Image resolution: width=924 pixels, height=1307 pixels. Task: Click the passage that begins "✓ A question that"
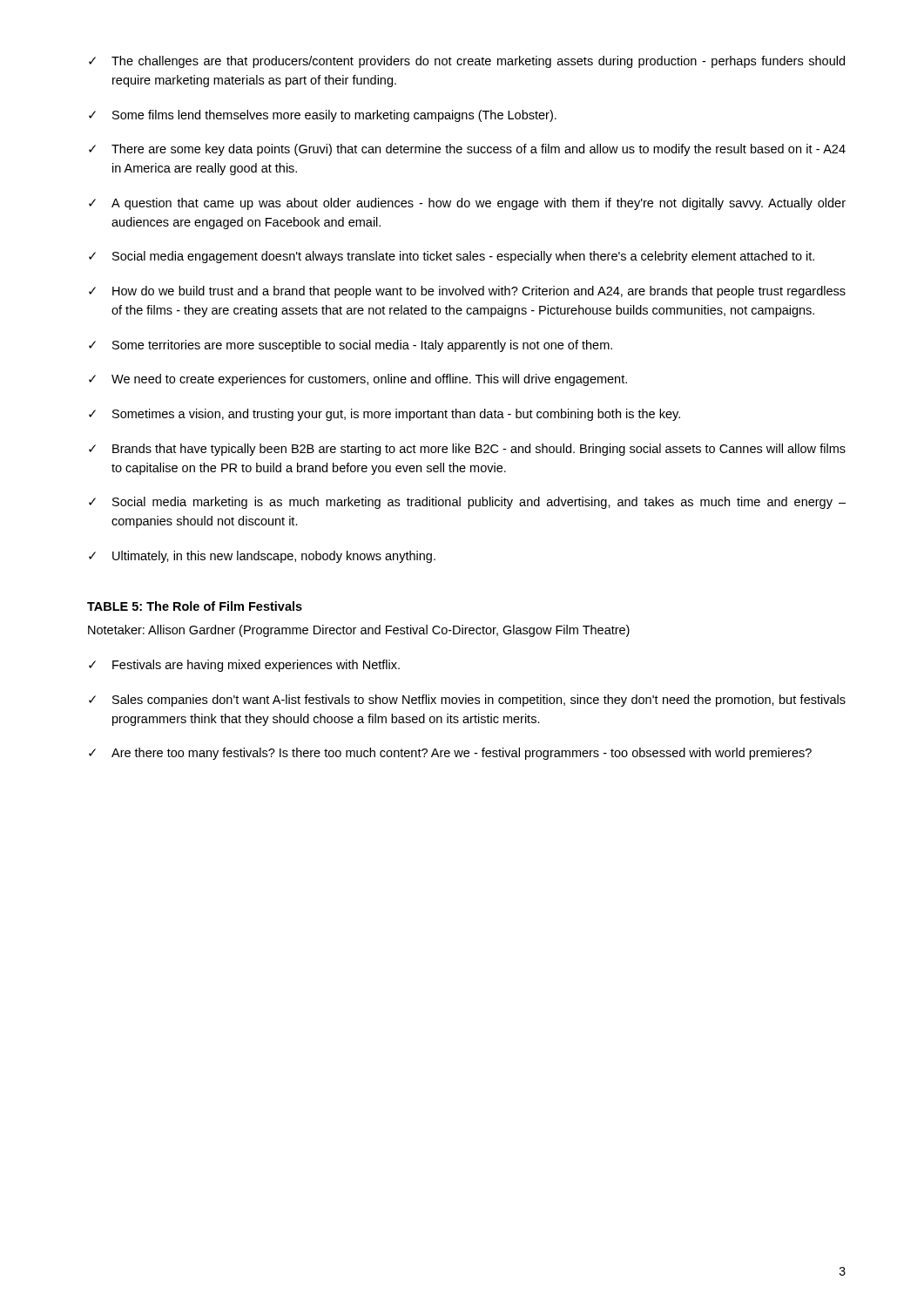(x=466, y=213)
